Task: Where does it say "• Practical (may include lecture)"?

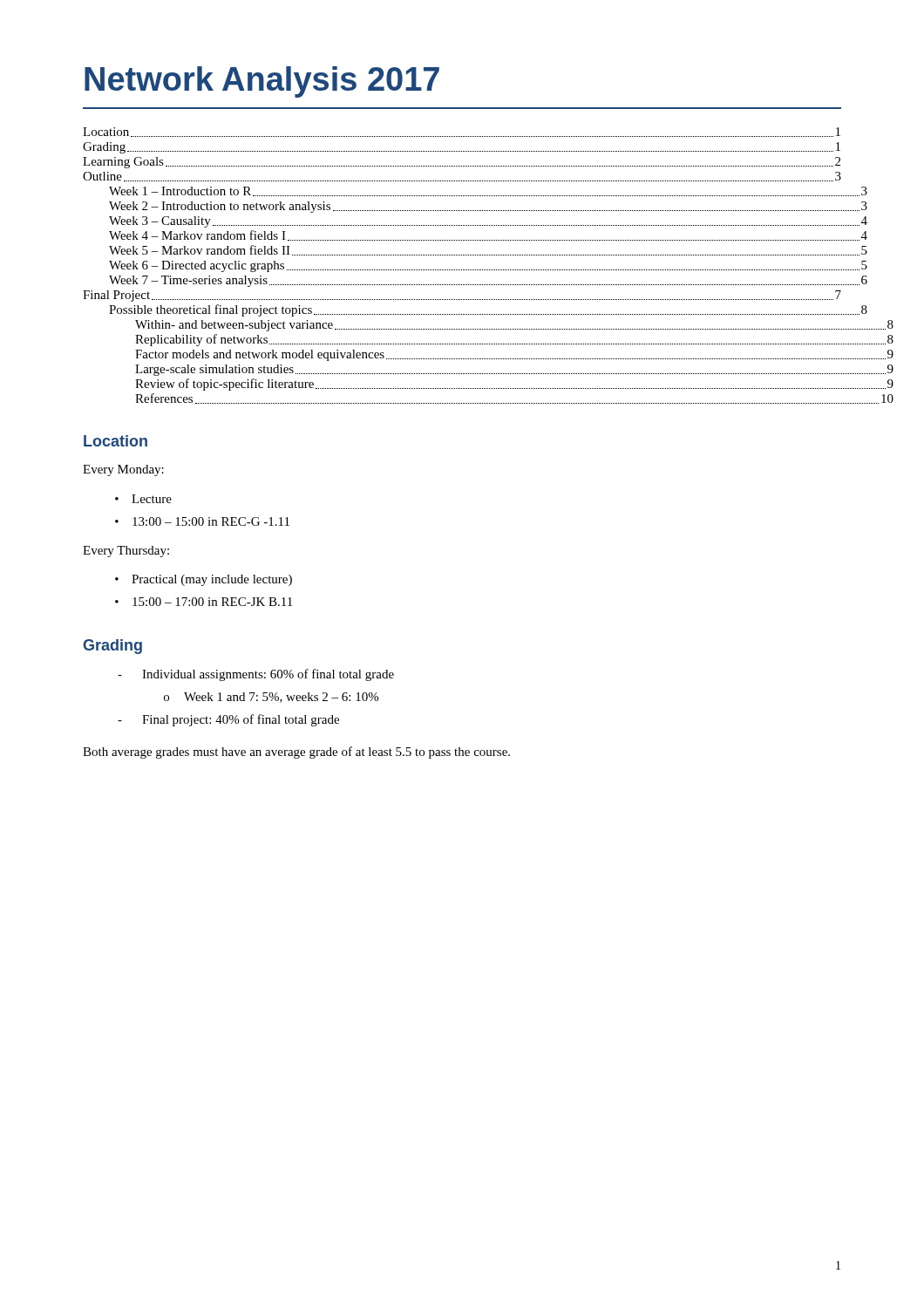Action: point(201,579)
